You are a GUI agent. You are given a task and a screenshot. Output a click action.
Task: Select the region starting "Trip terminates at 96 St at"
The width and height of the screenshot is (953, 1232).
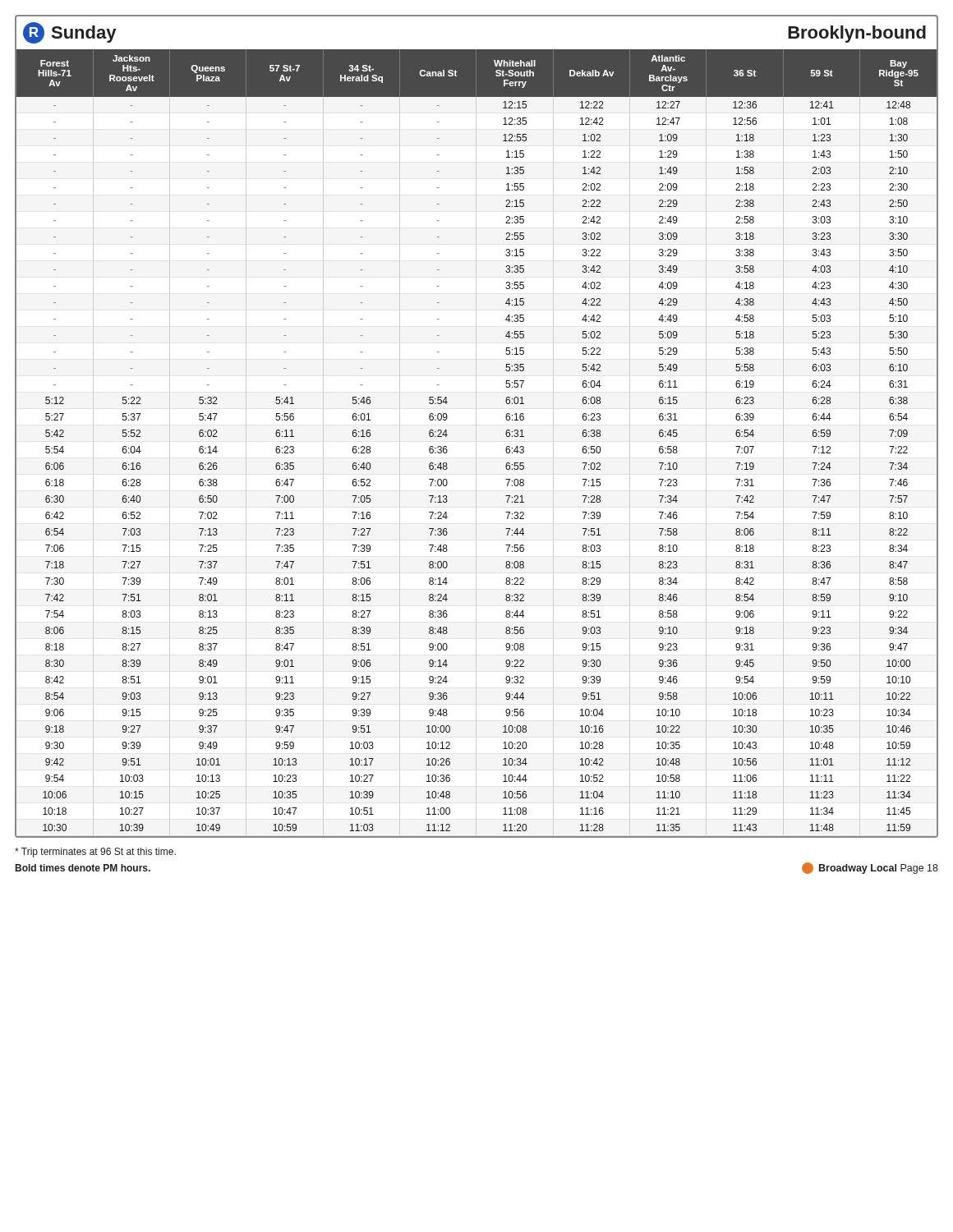[96, 852]
